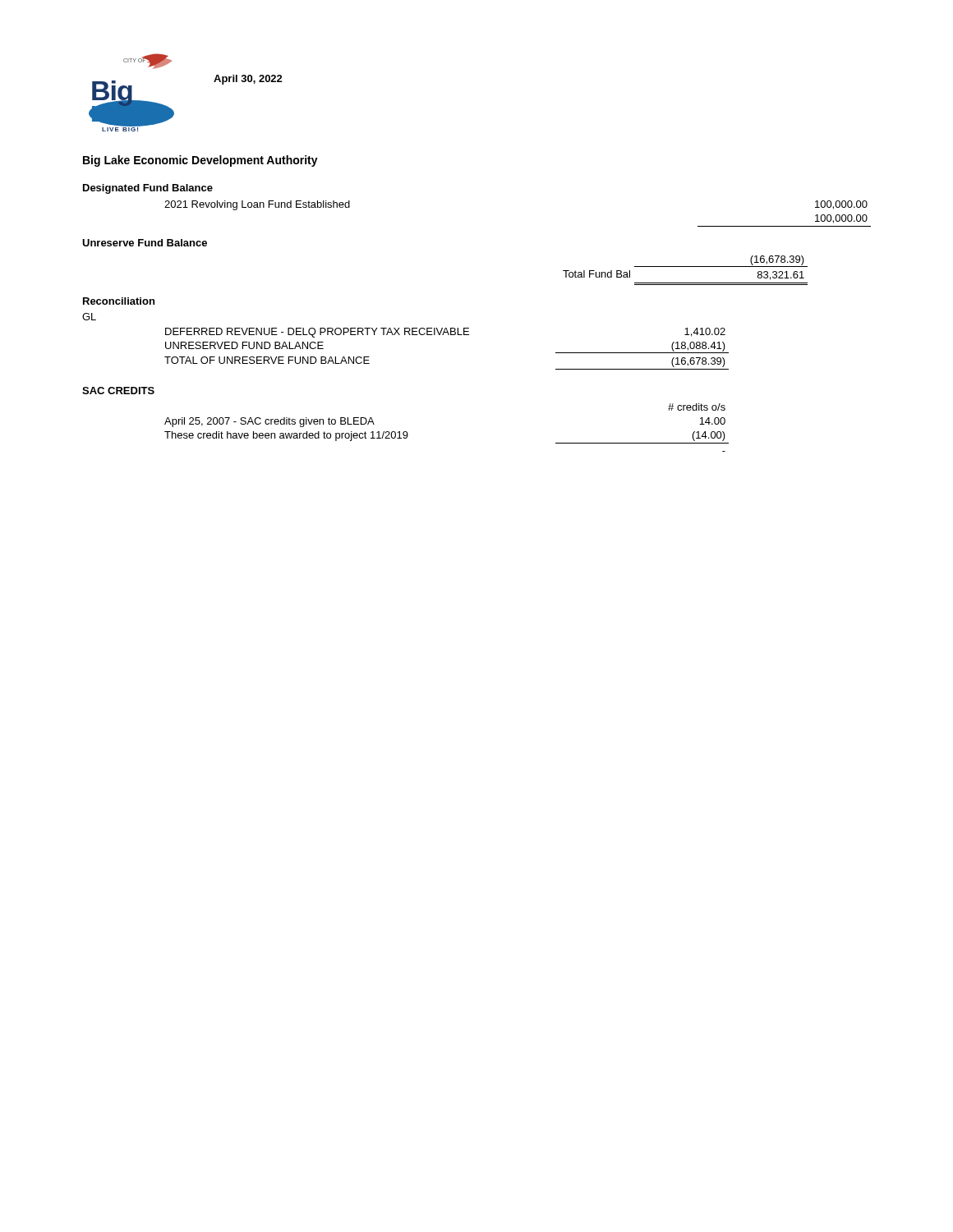Click on the element starting "Designated Fund Balance"

[x=147, y=188]
